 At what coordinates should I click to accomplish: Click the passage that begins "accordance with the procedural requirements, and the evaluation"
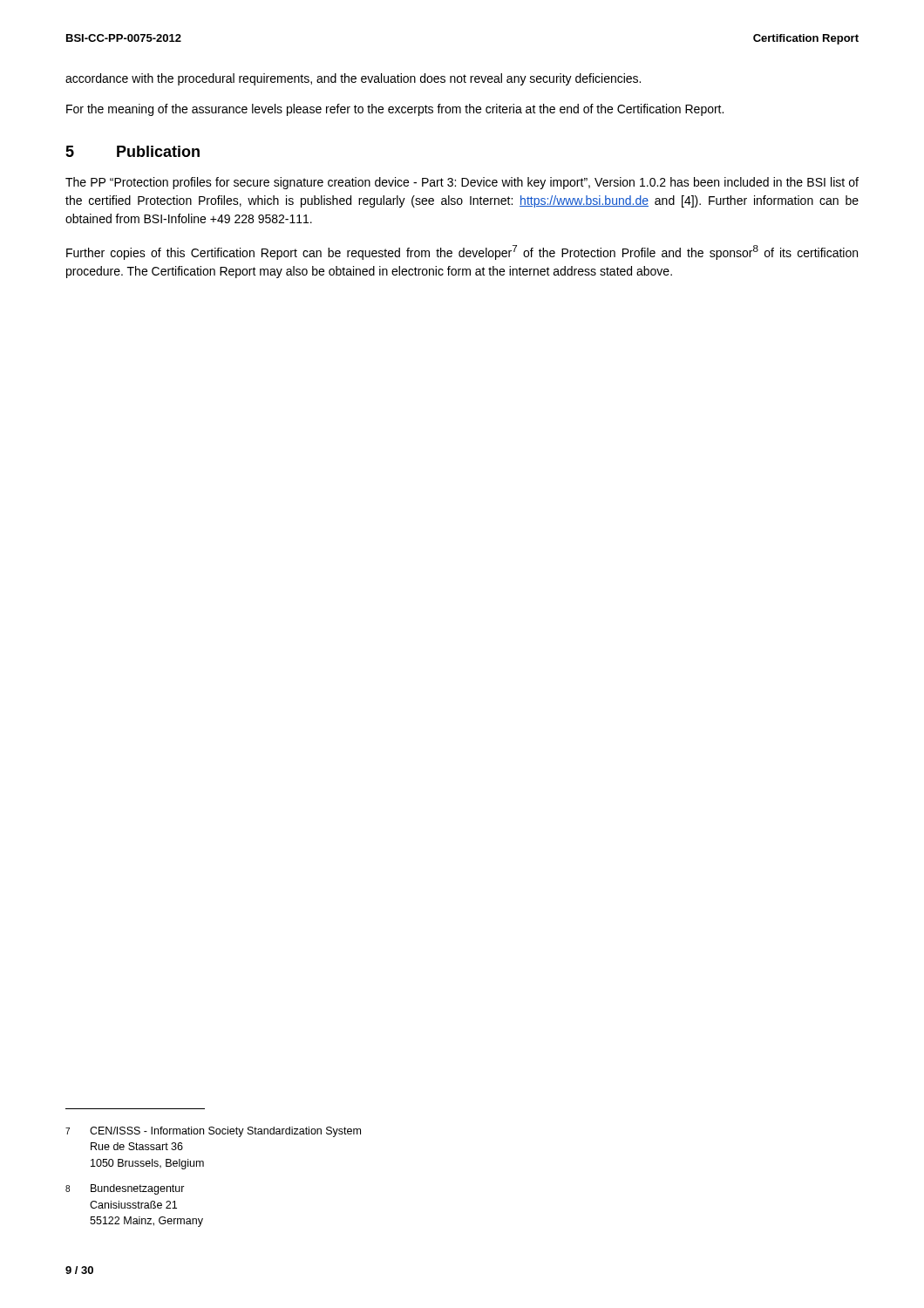[x=354, y=78]
